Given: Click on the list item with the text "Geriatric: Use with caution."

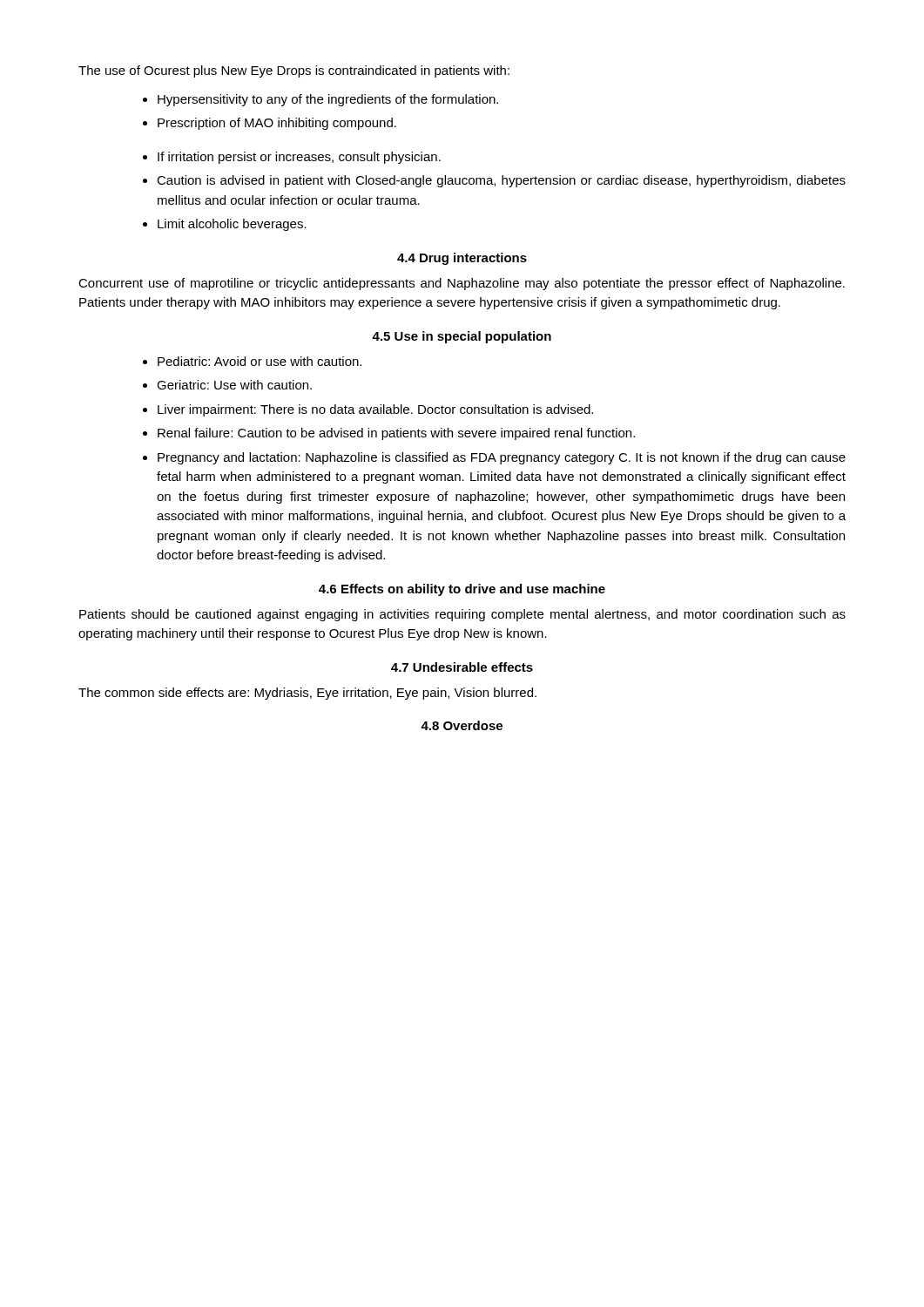Looking at the screenshot, I should [x=235, y=385].
